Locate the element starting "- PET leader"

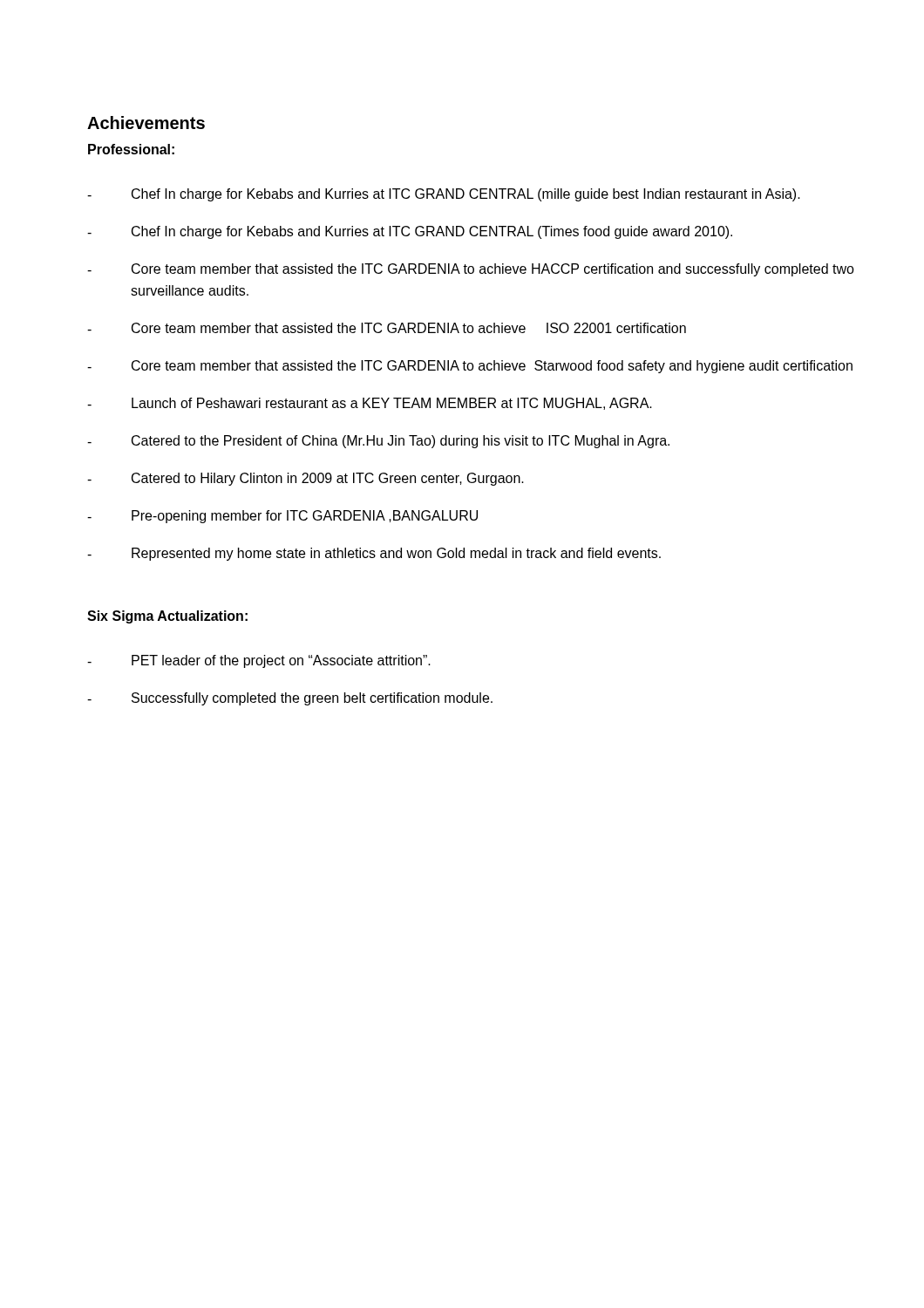click(x=259, y=661)
